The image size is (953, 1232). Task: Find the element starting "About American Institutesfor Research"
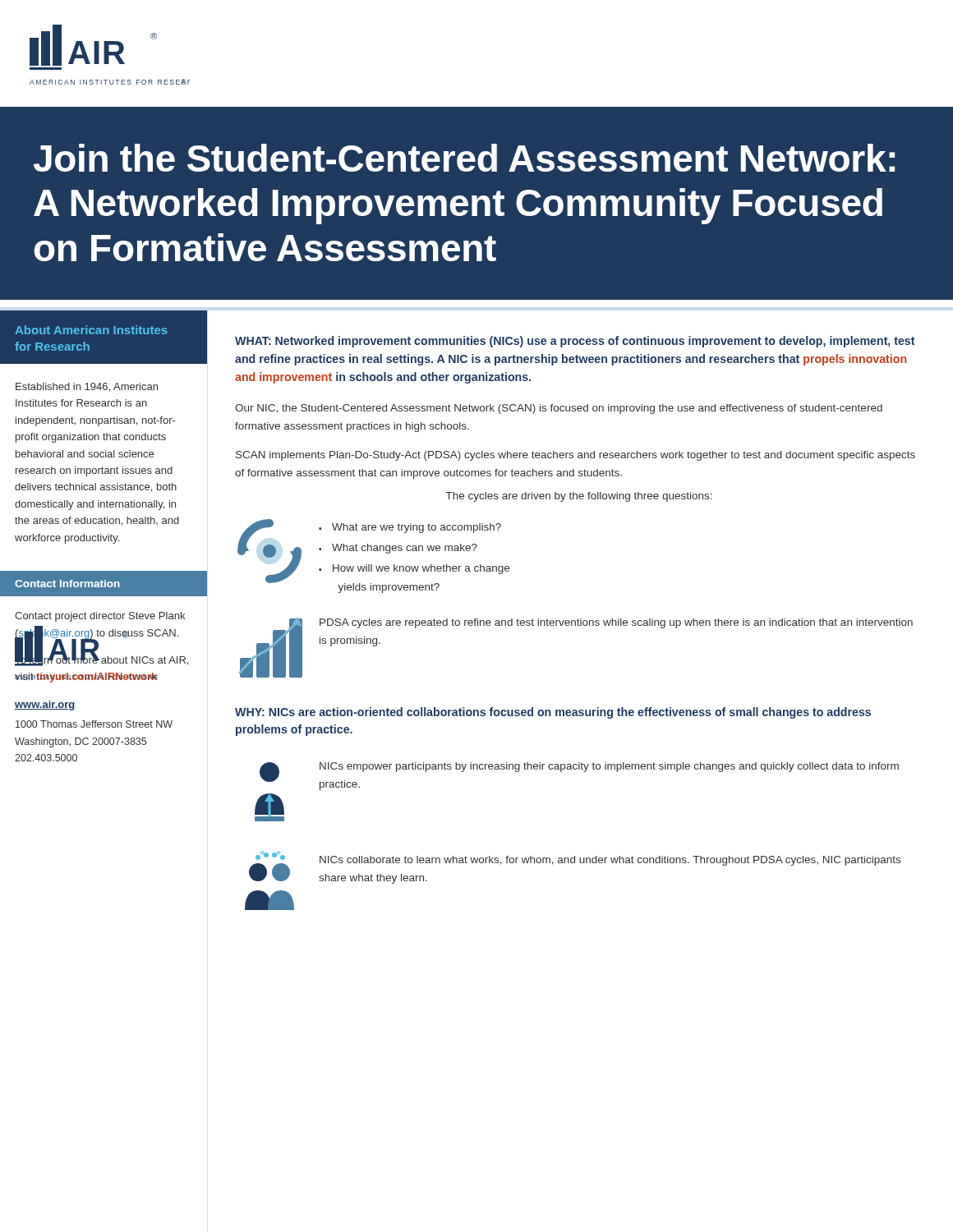(x=91, y=338)
